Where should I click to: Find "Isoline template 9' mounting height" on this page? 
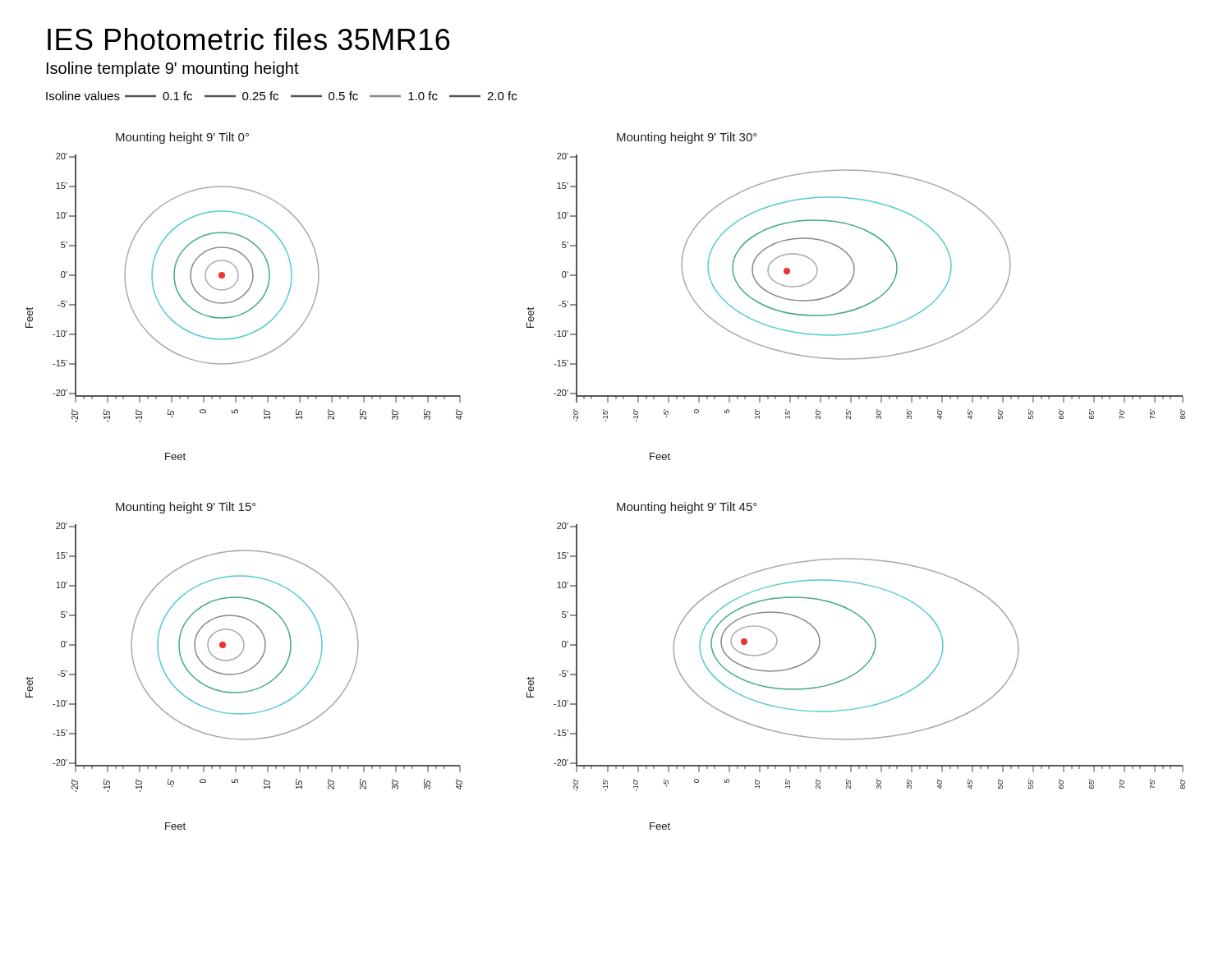coord(172,68)
